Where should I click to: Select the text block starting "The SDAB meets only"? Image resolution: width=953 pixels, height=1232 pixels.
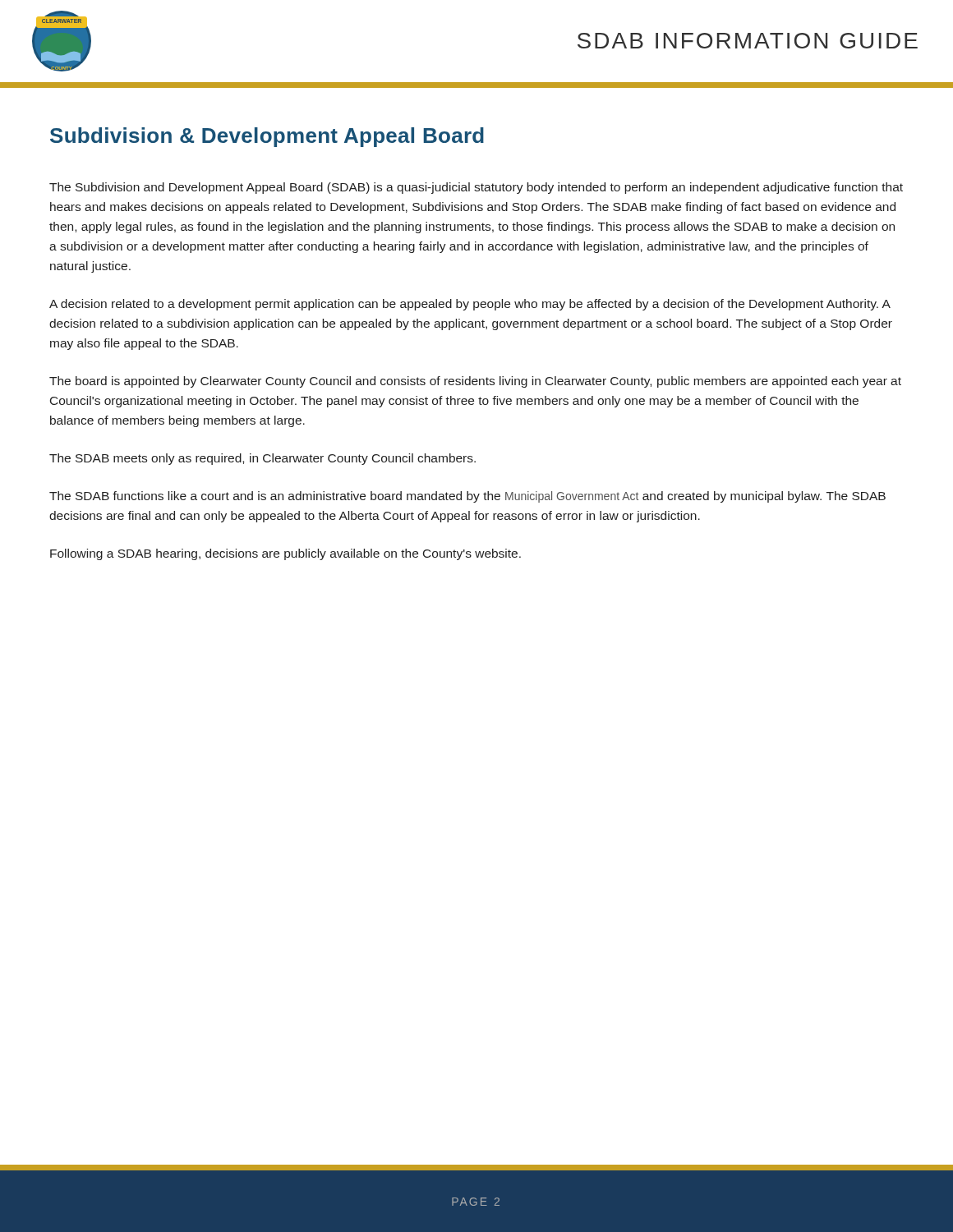(263, 458)
